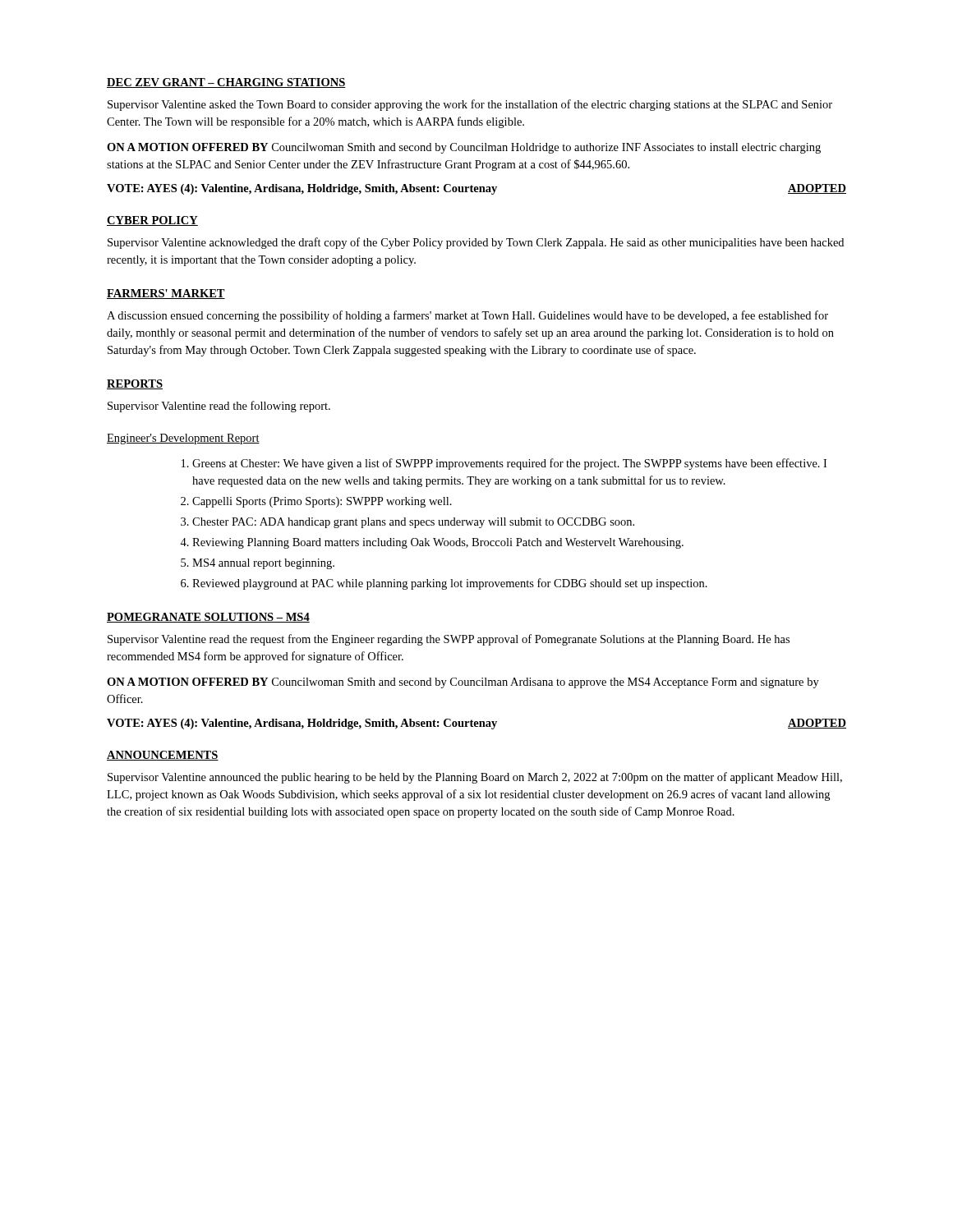The image size is (953, 1232).
Task: Find the text block starting "Supervisor Valentine asked the"
Action: coord(470,113)
